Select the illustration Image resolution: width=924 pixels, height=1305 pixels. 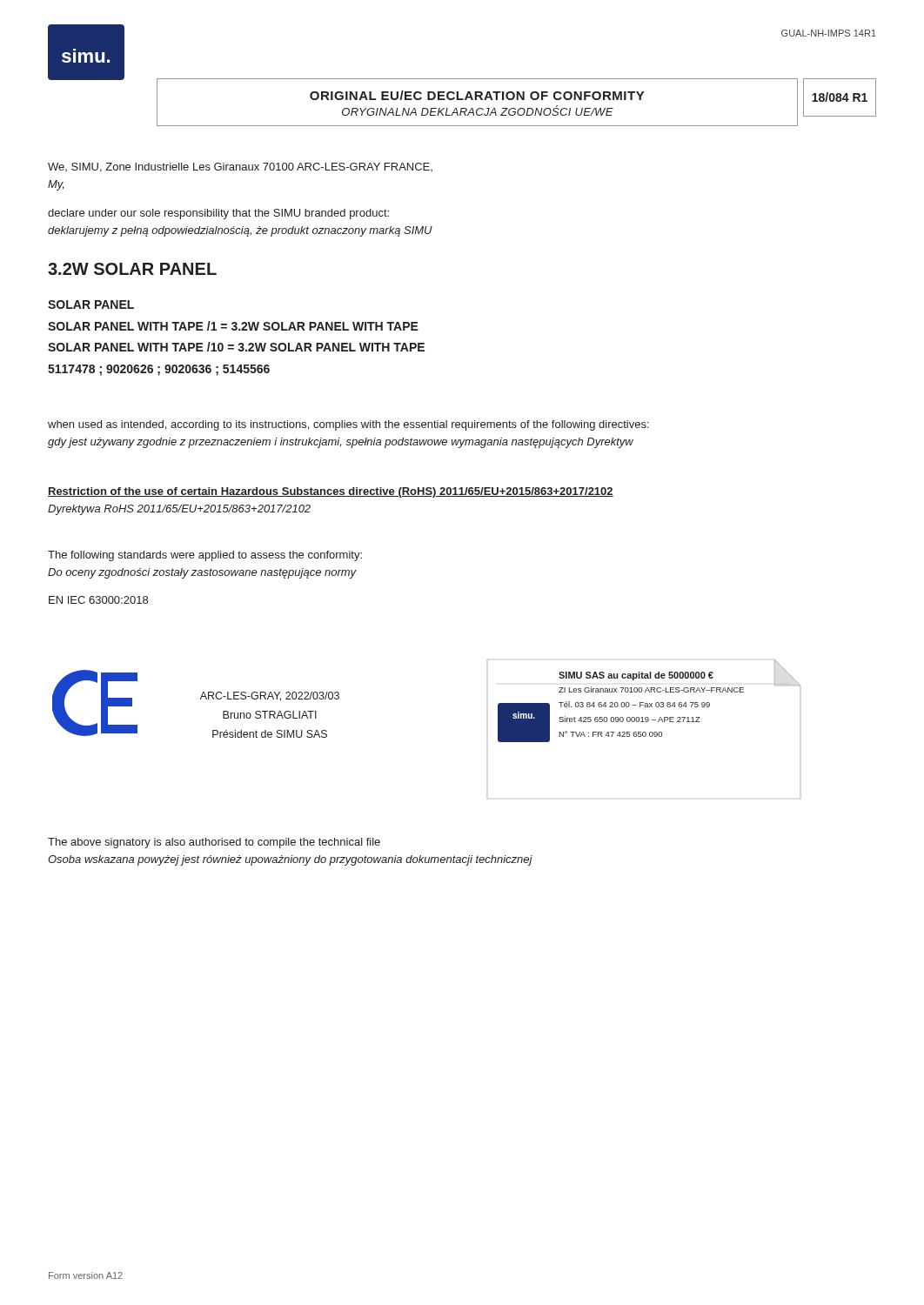(x=644, y=729)
